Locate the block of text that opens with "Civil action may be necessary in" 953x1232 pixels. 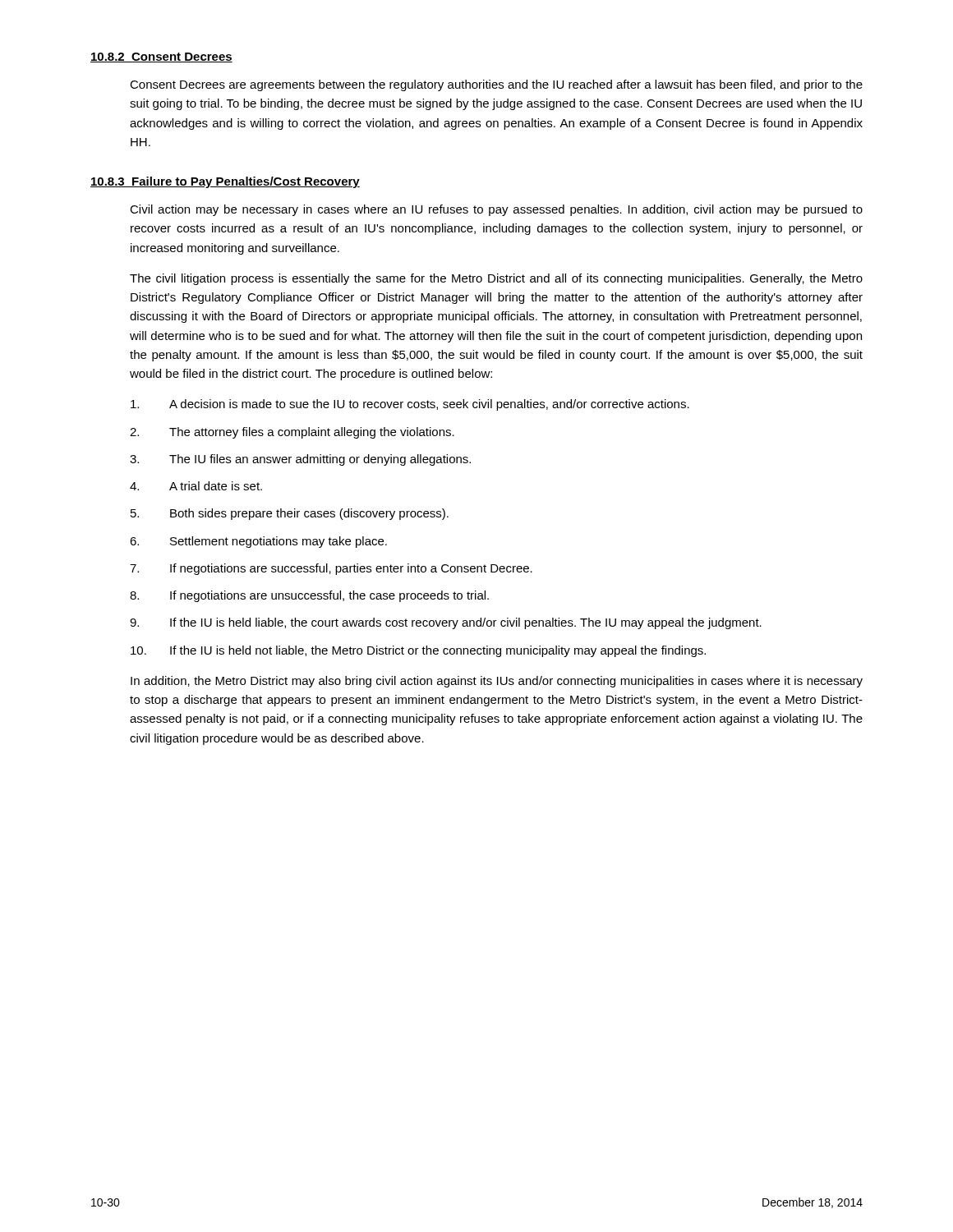496,228
